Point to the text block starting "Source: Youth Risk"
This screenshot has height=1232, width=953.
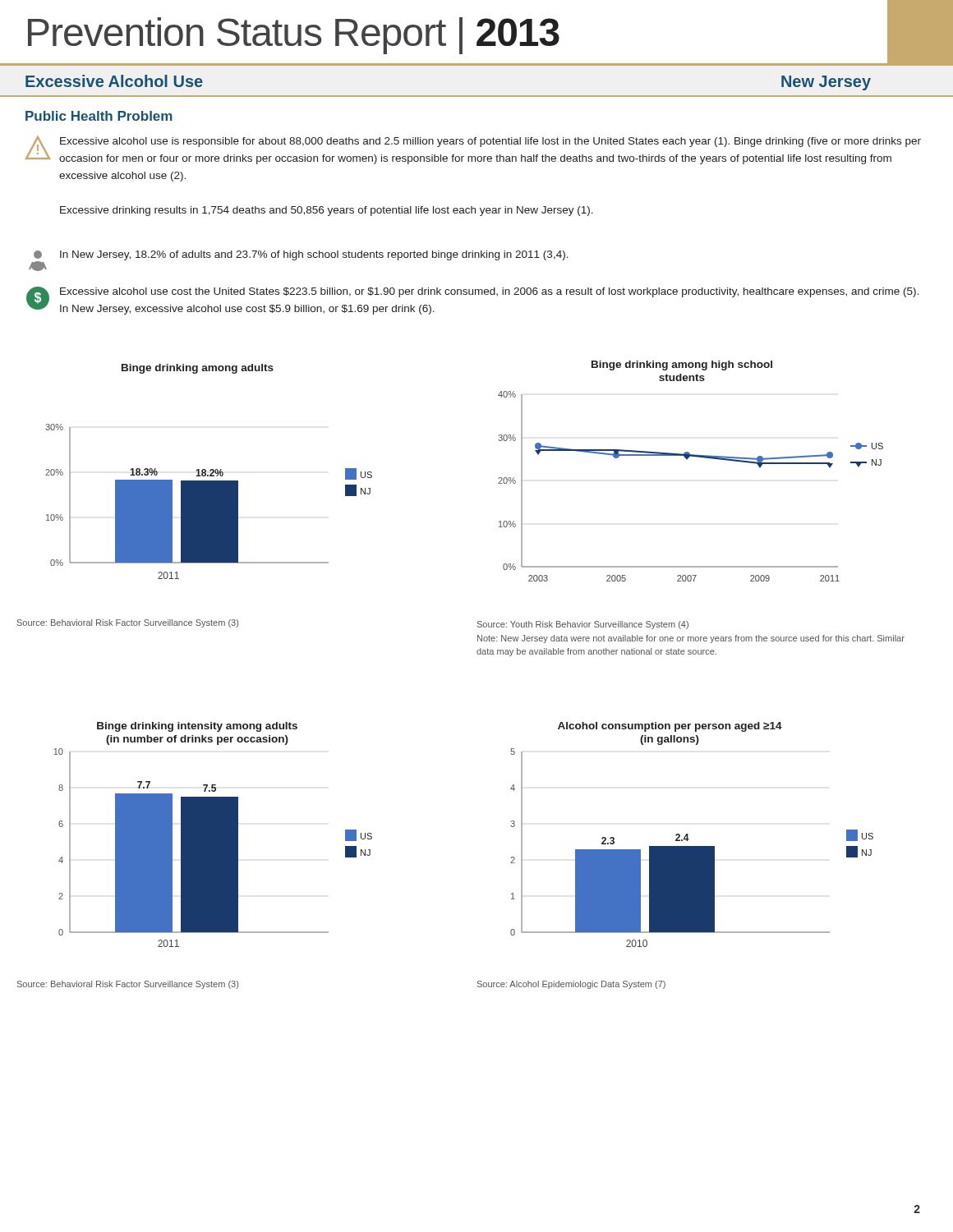click(x=690, y=638)
